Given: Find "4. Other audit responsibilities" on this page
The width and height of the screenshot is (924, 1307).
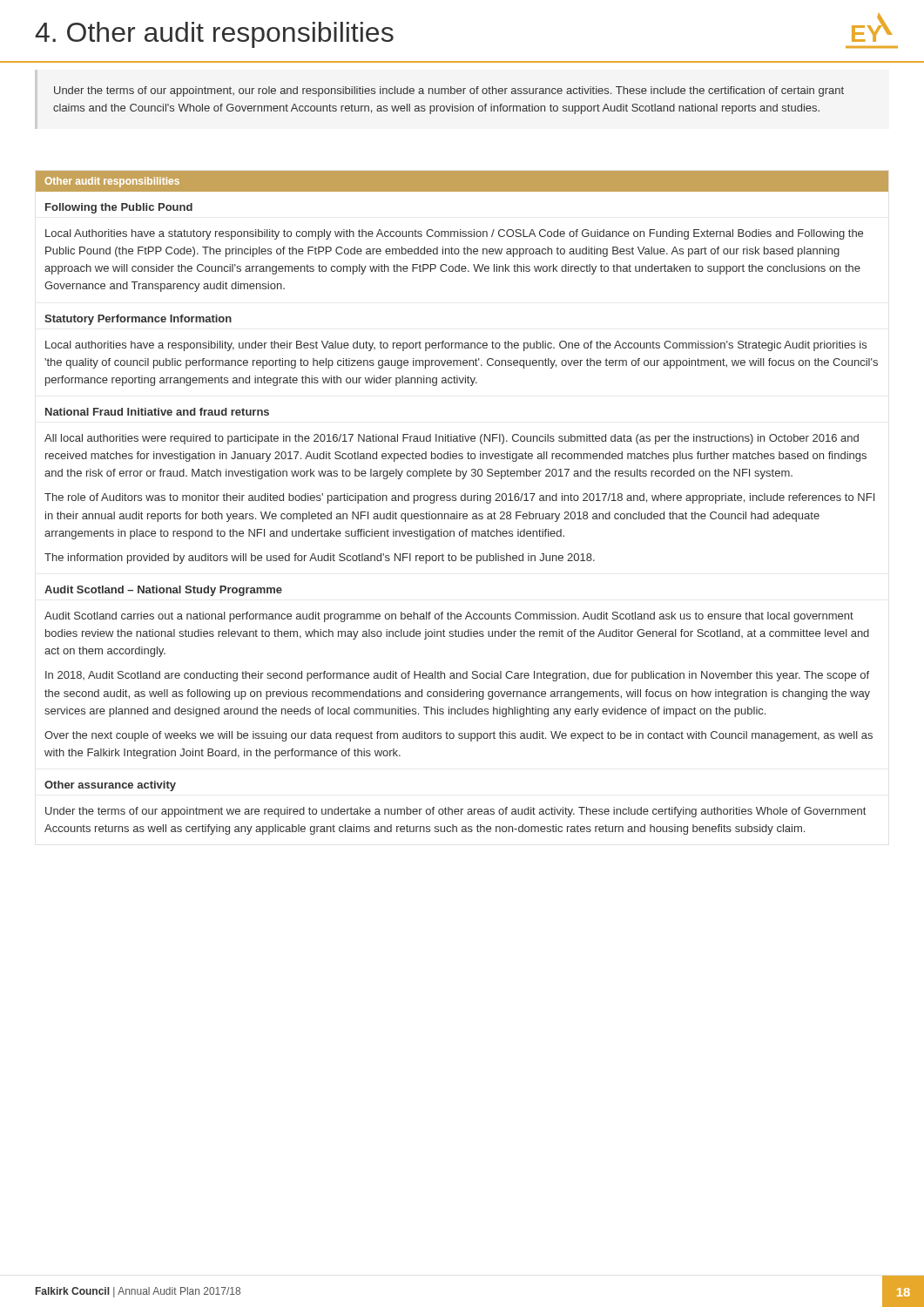Looking at the screenshot, I should coord(215,32).
